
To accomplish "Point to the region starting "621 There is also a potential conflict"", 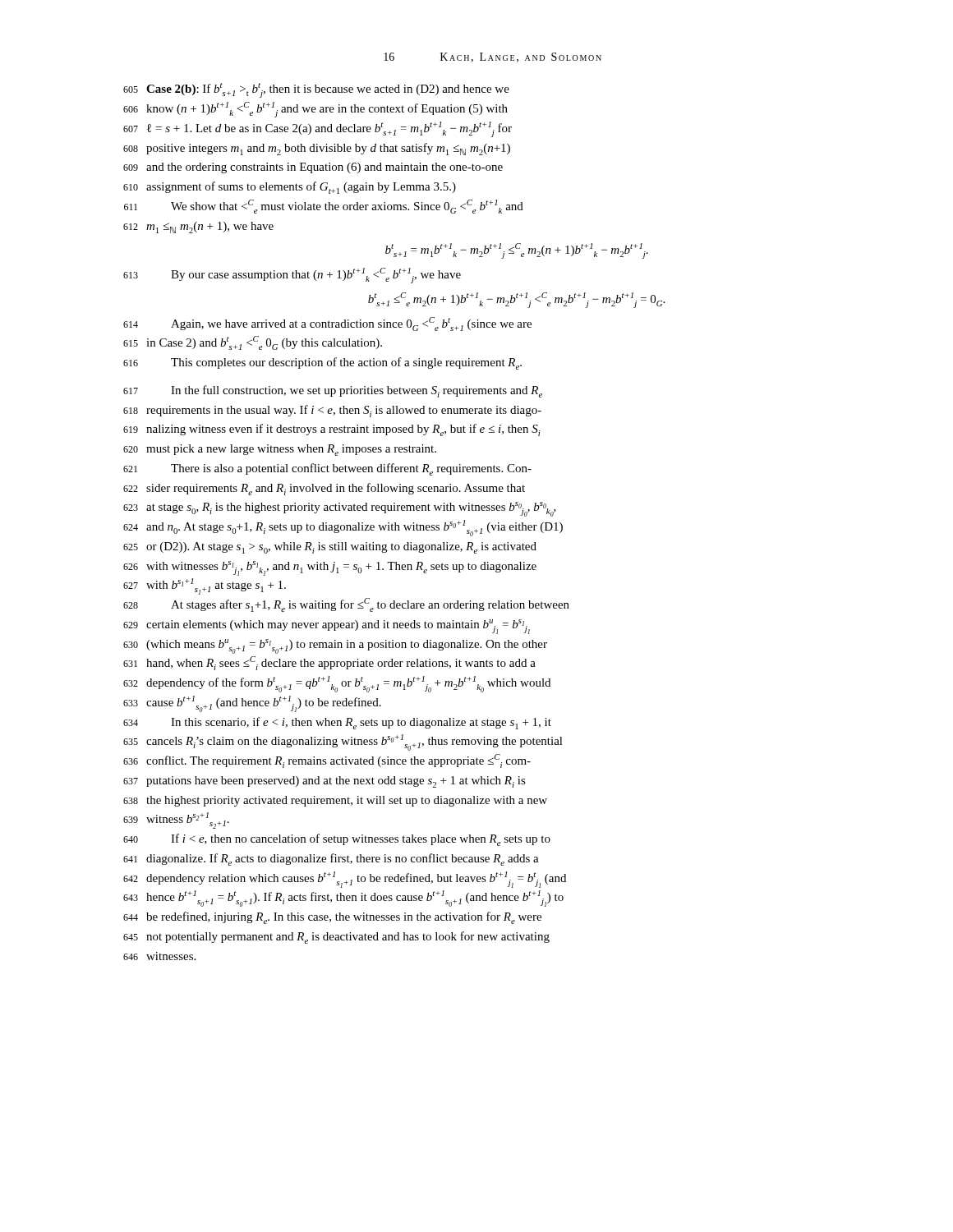I will click(x=493, y=527).
